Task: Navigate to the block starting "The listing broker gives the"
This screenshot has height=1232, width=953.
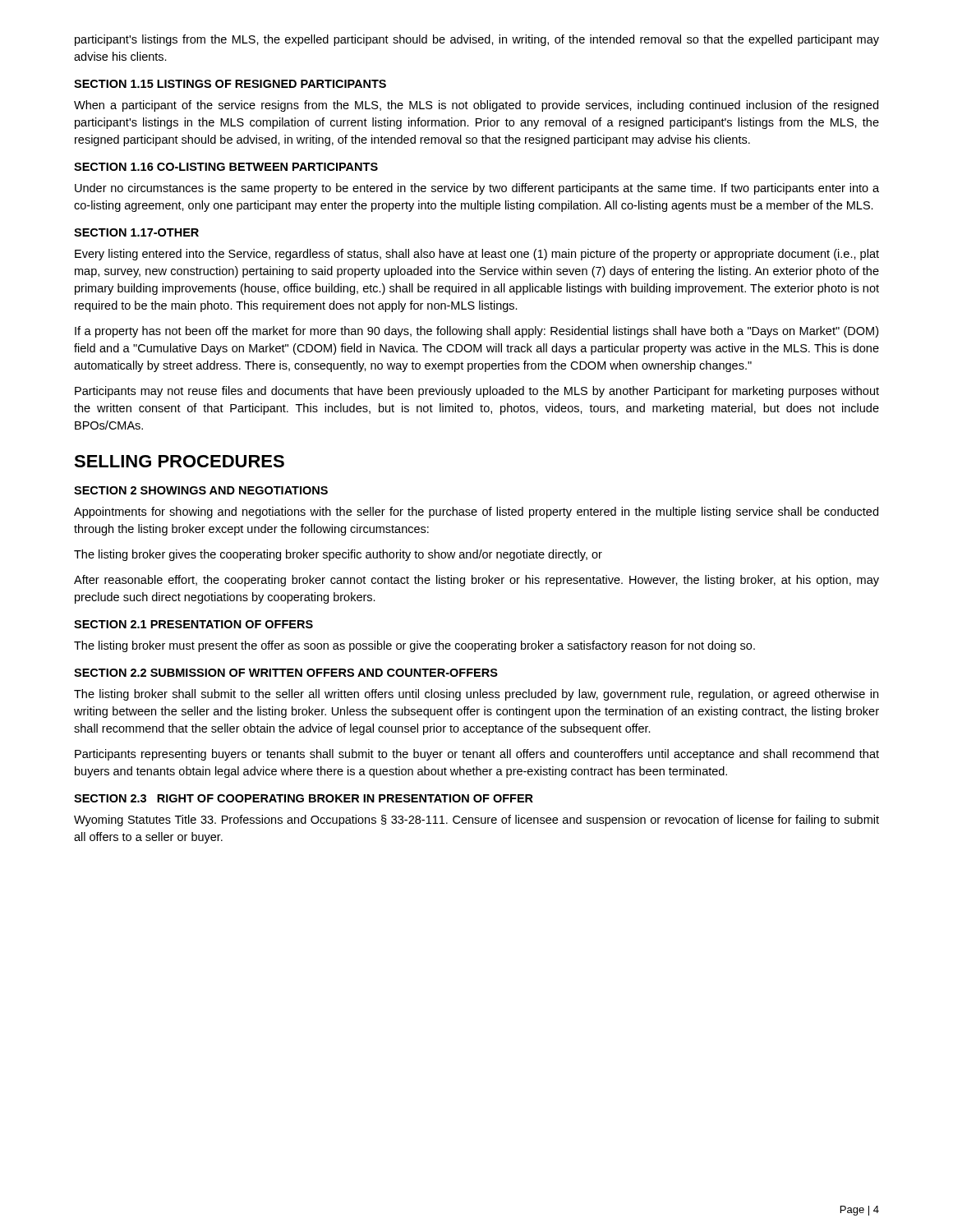Action: pyautogui.click(x=476, y=555)
